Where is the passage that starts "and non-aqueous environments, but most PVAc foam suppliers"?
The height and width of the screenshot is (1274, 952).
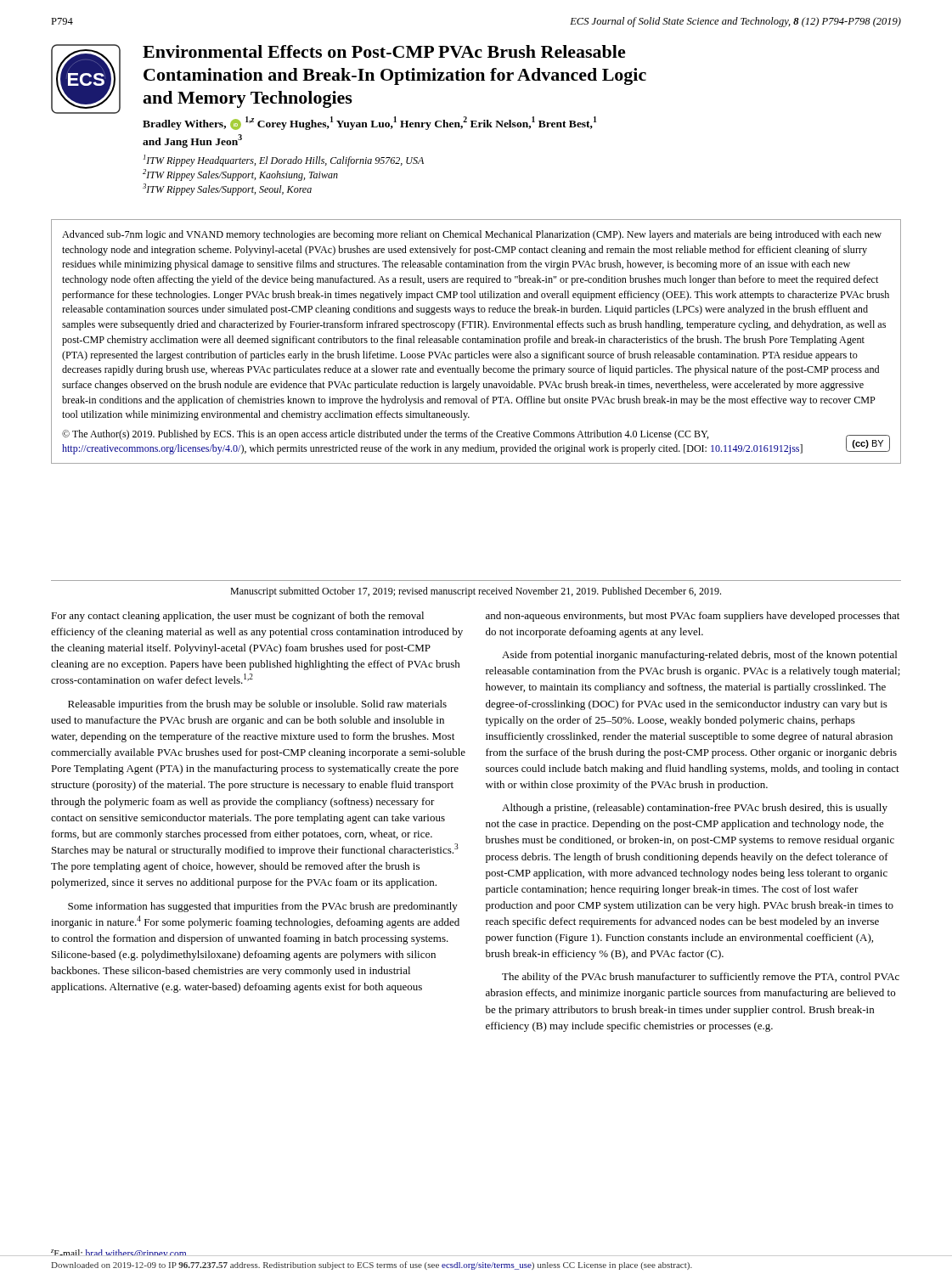coord(693,820)
